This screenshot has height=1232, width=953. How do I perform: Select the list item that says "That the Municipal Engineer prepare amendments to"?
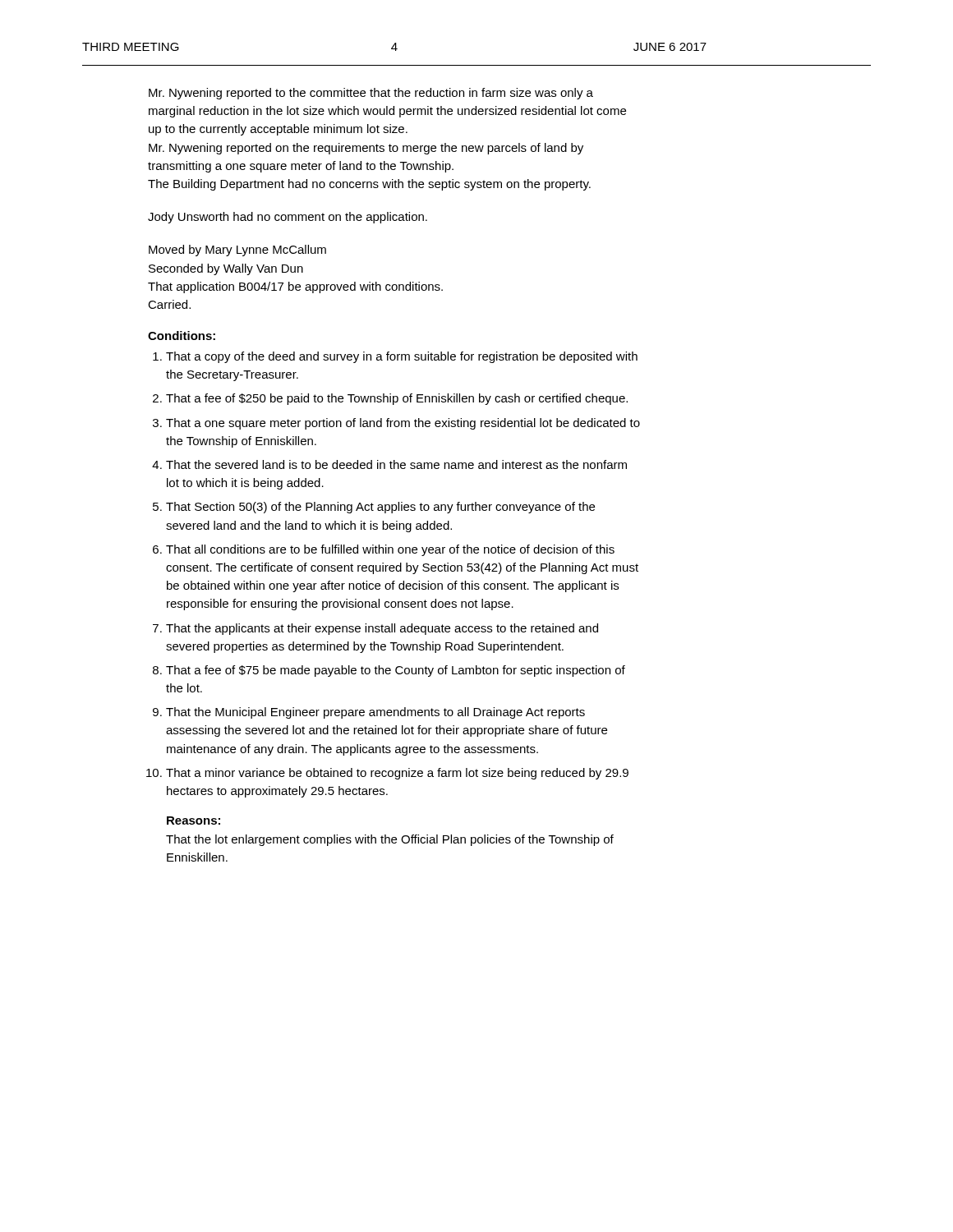click(x=387, y=730)
